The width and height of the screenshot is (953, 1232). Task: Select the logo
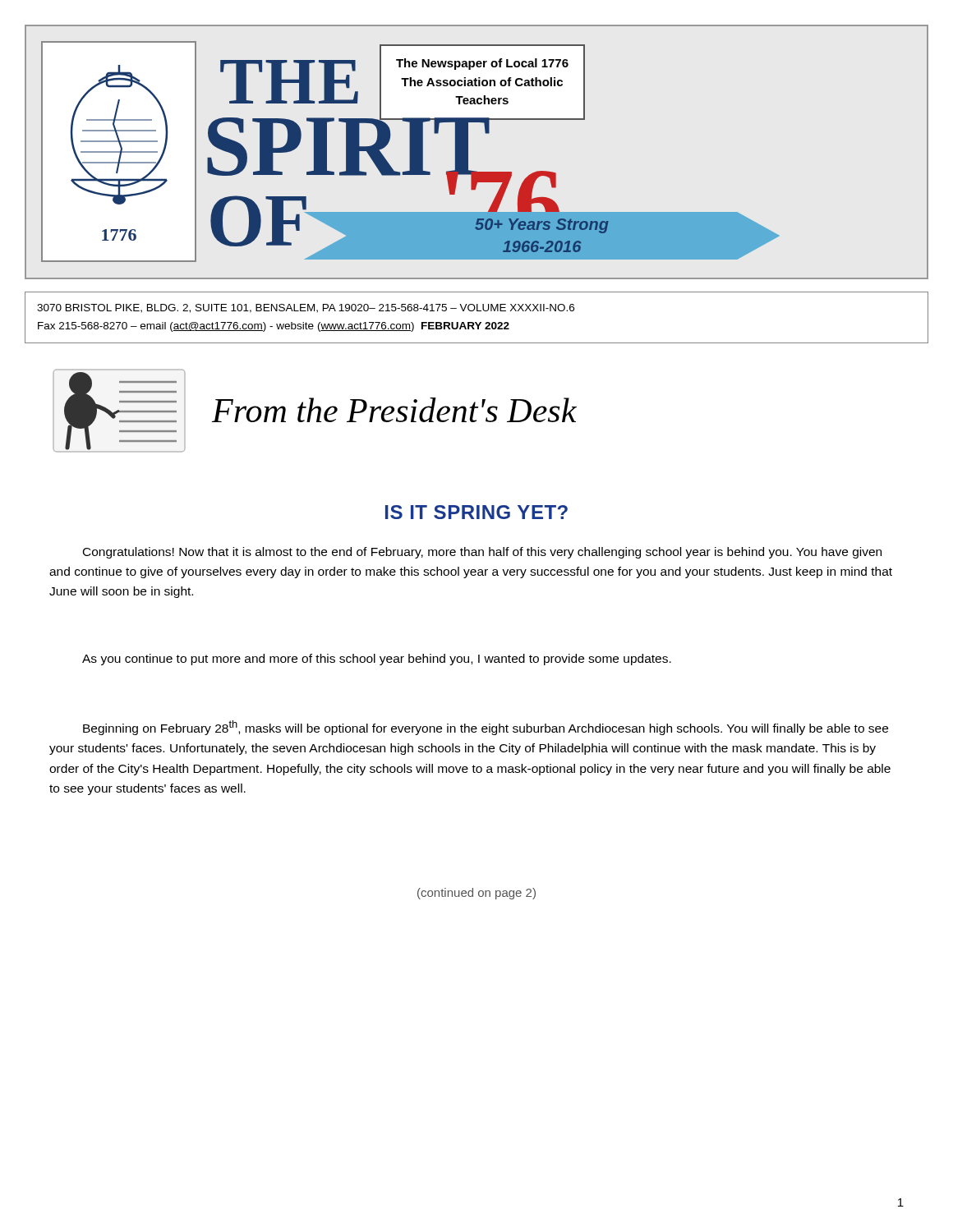476,152
